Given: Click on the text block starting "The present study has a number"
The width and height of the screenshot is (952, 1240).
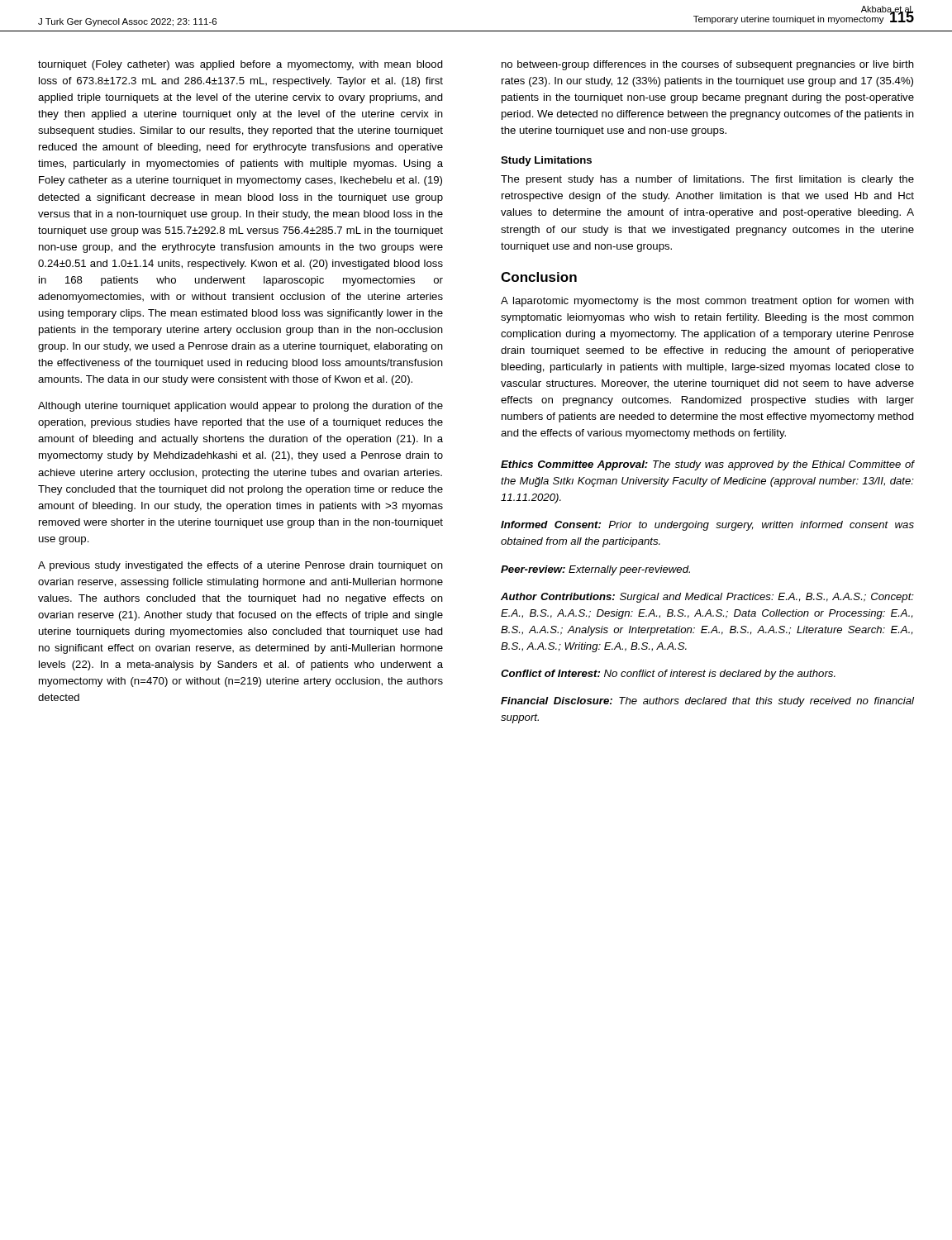Looking at the screenshot, I should point(707,212).
